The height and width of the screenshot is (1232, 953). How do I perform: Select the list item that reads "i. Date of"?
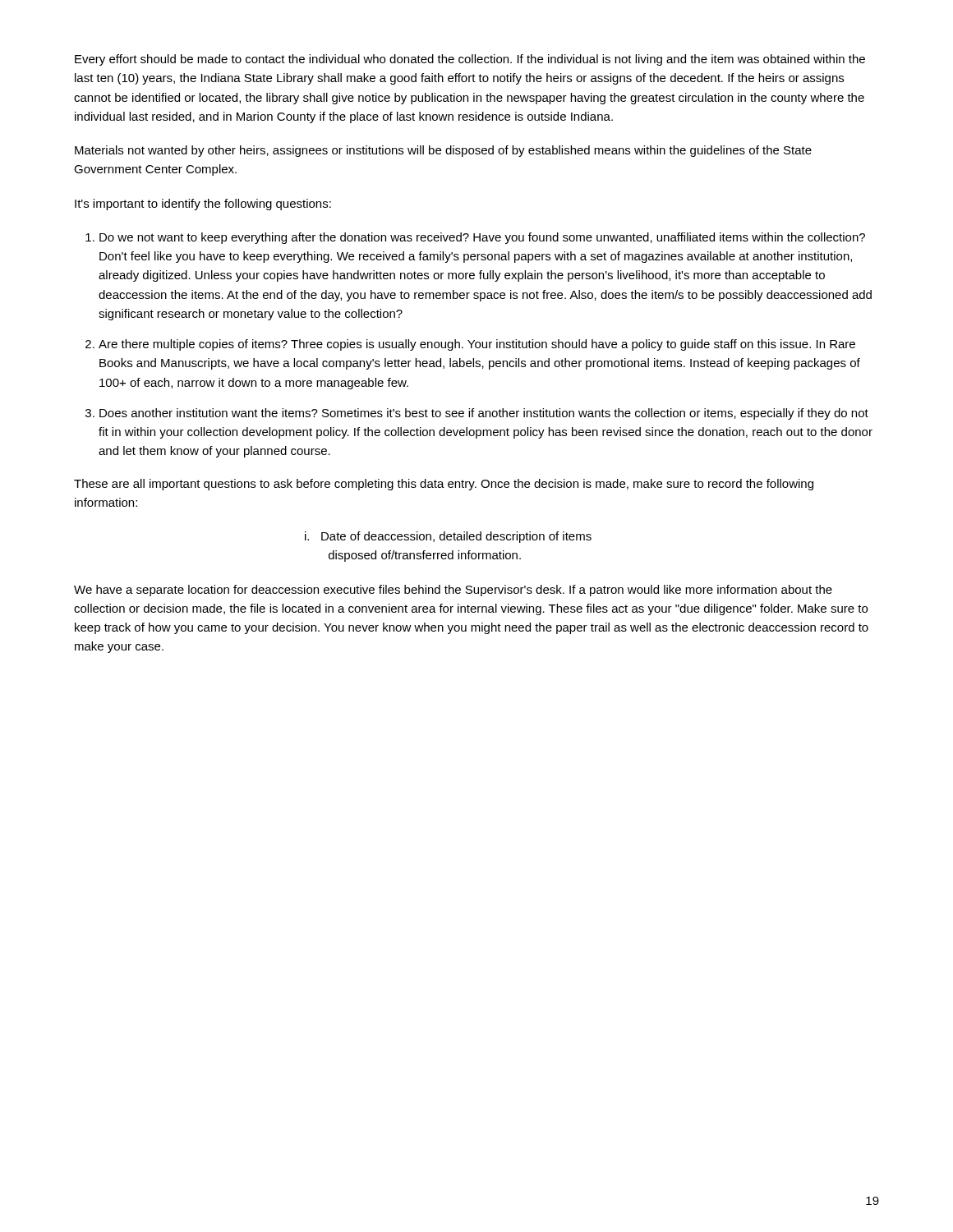click(x=448, y=545)
